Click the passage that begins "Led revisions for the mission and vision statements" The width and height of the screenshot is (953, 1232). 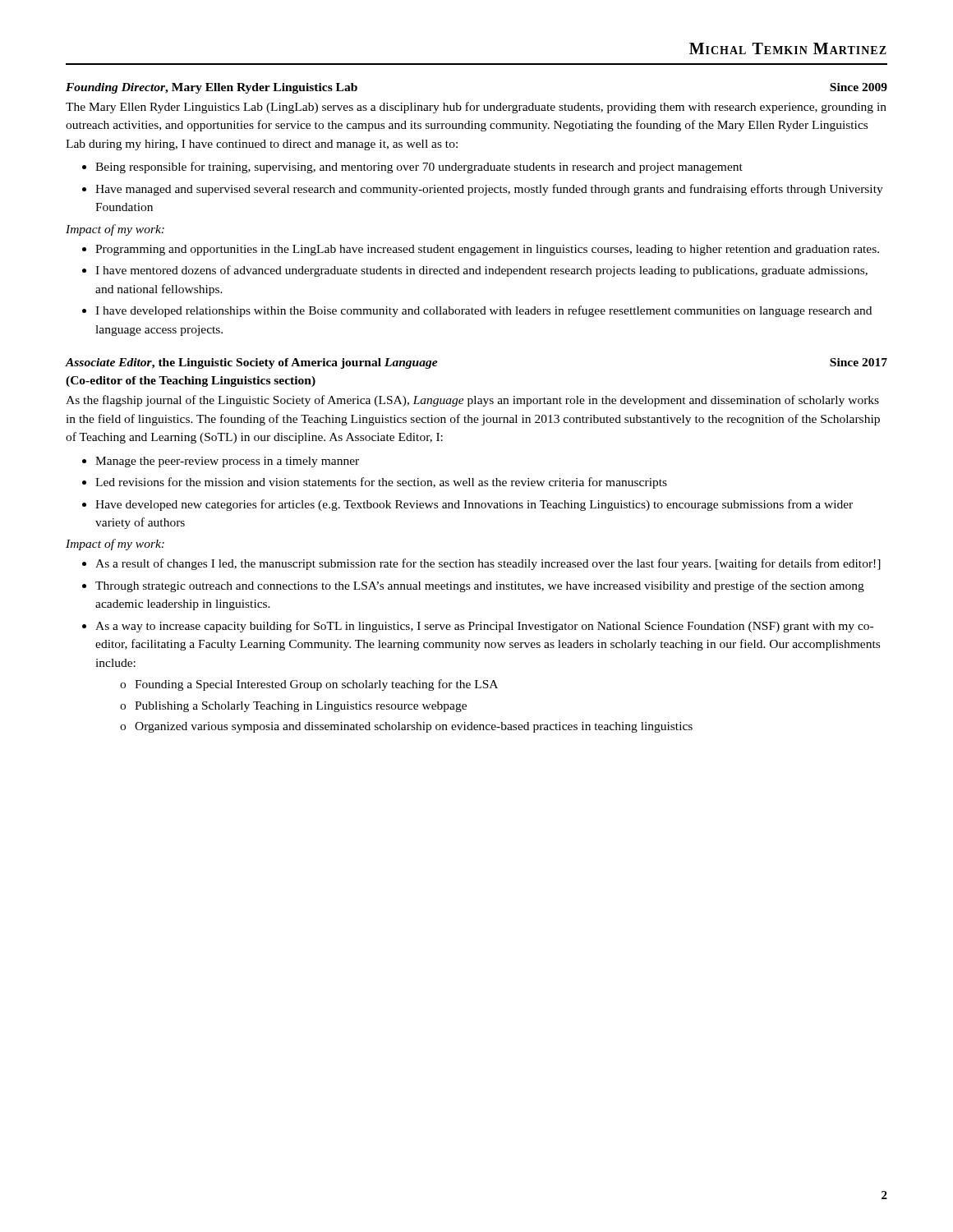[x=381, y=482]
